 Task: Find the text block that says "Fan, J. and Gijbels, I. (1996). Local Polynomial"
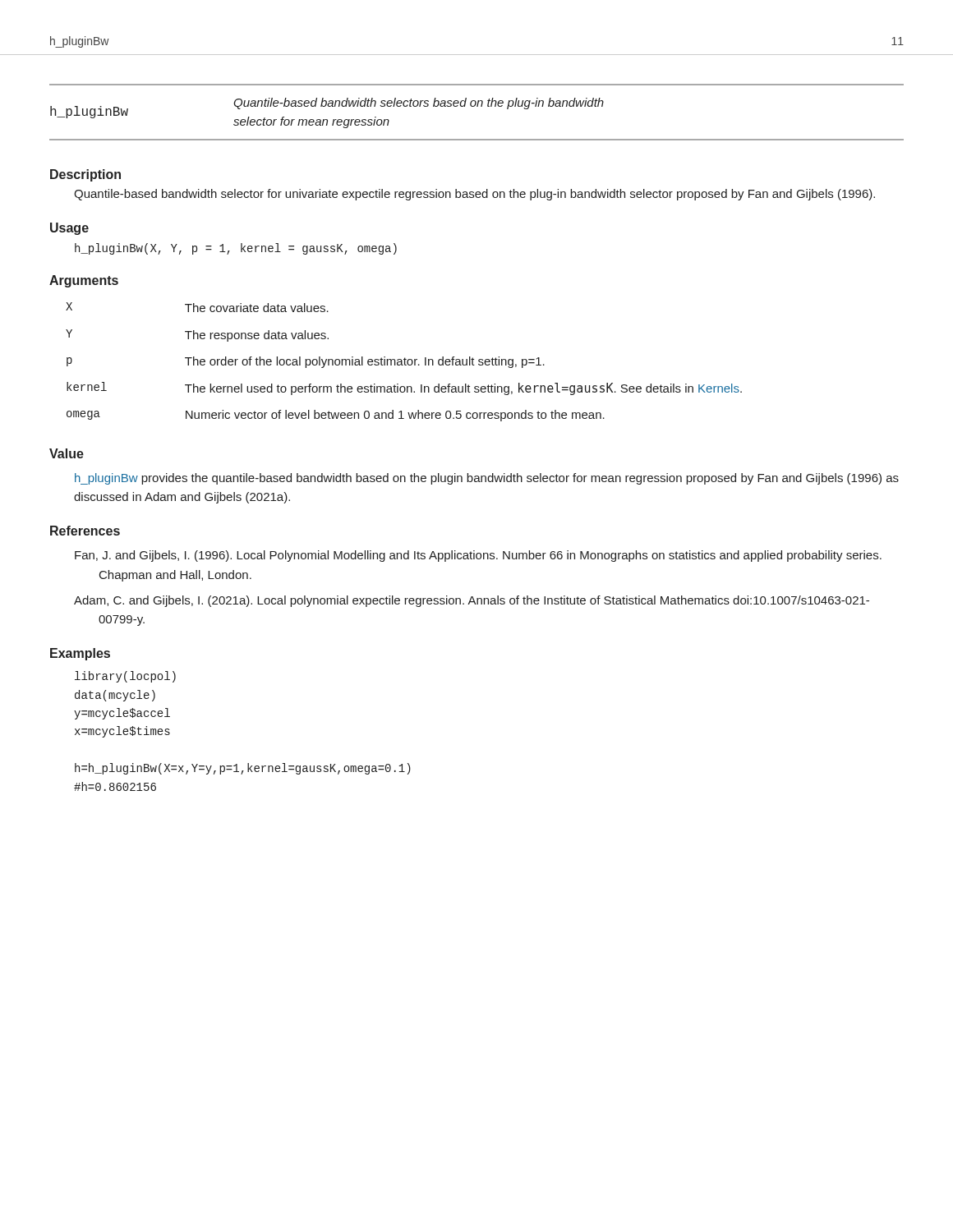click(x=478, y=565)
